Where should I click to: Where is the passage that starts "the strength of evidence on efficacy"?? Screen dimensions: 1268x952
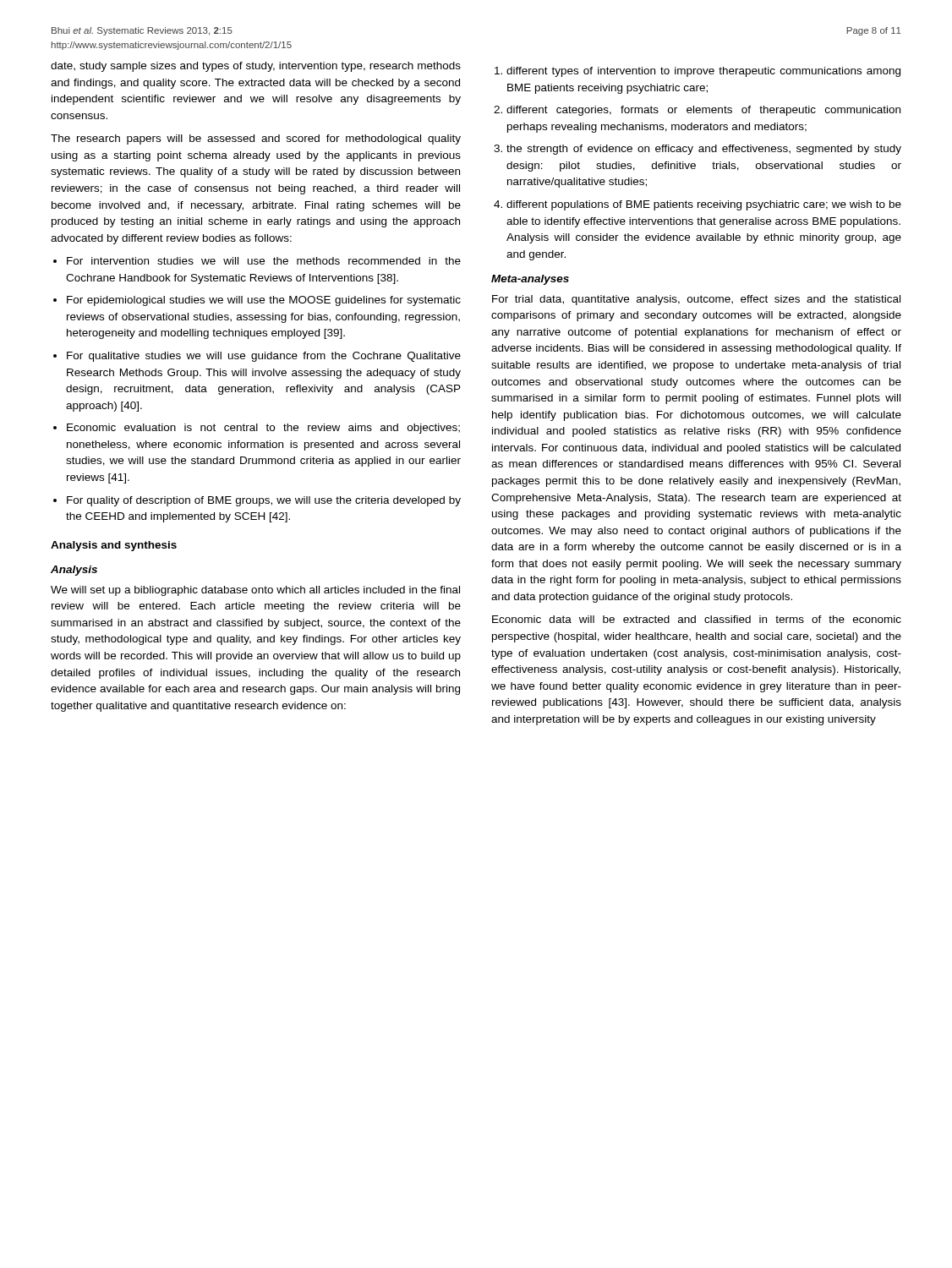[704, 165]
